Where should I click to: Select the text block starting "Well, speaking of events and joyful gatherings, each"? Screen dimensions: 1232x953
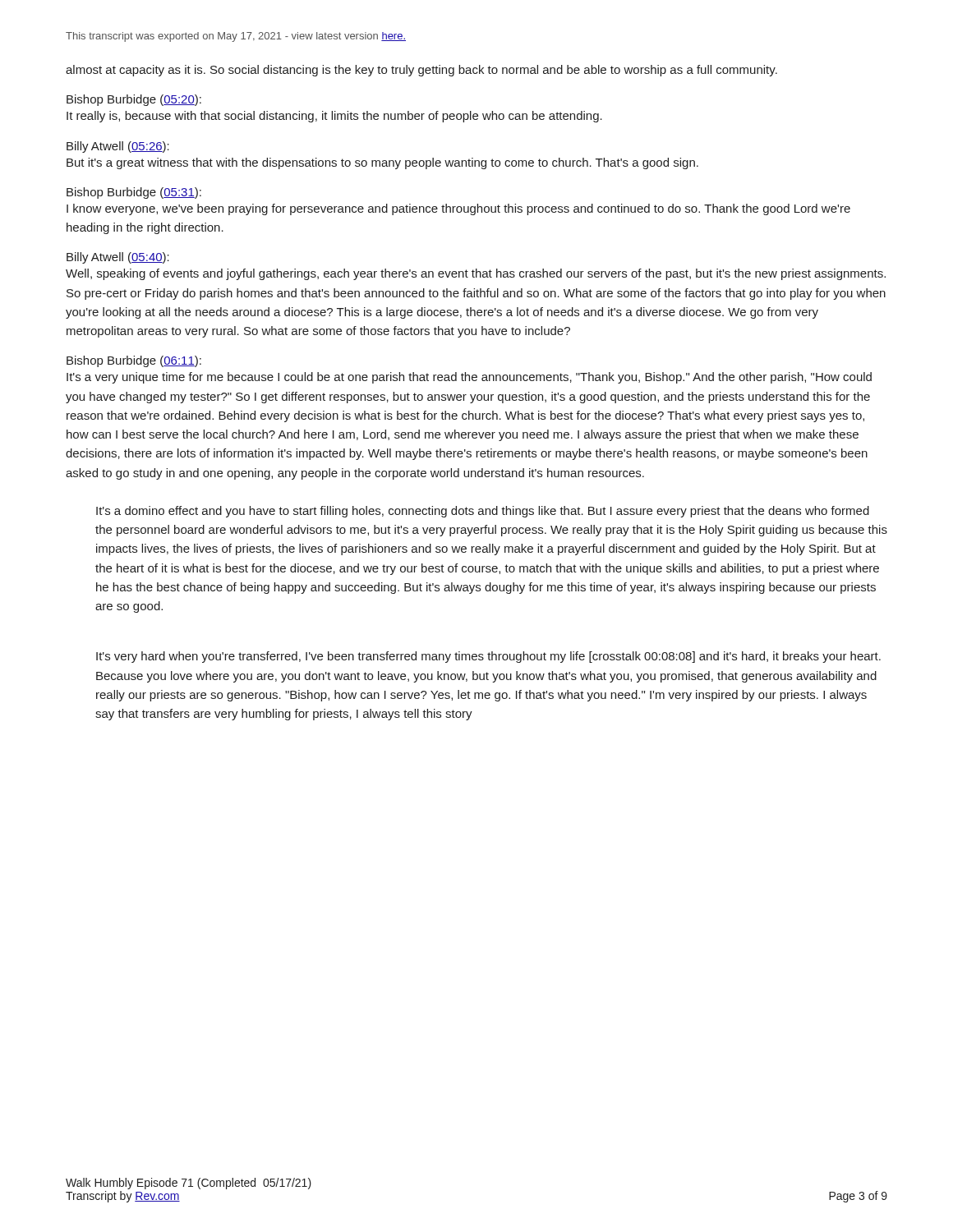pos(476,302)
